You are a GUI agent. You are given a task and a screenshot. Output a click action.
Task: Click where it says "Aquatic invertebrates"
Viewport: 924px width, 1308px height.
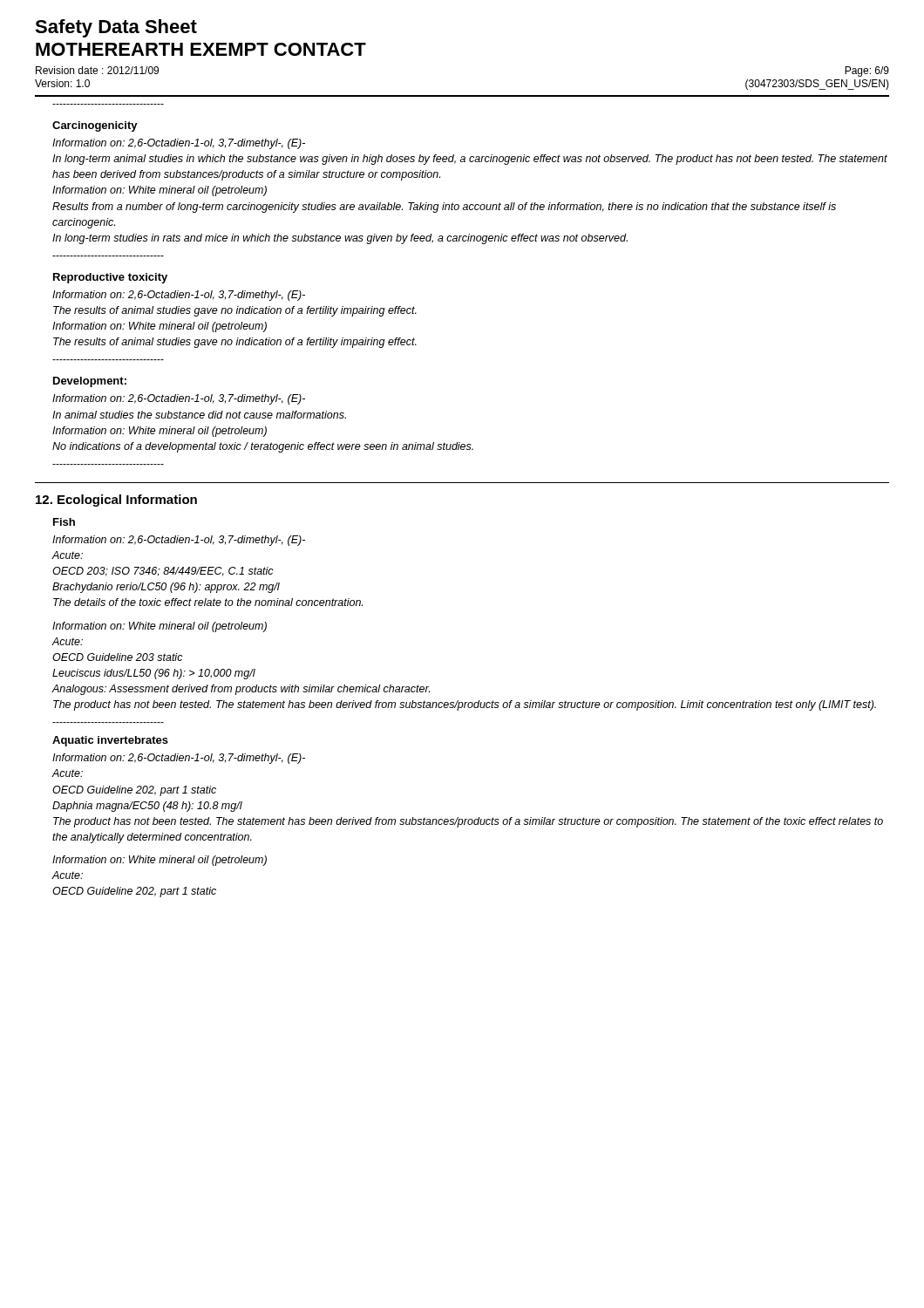tap(110, 740)
